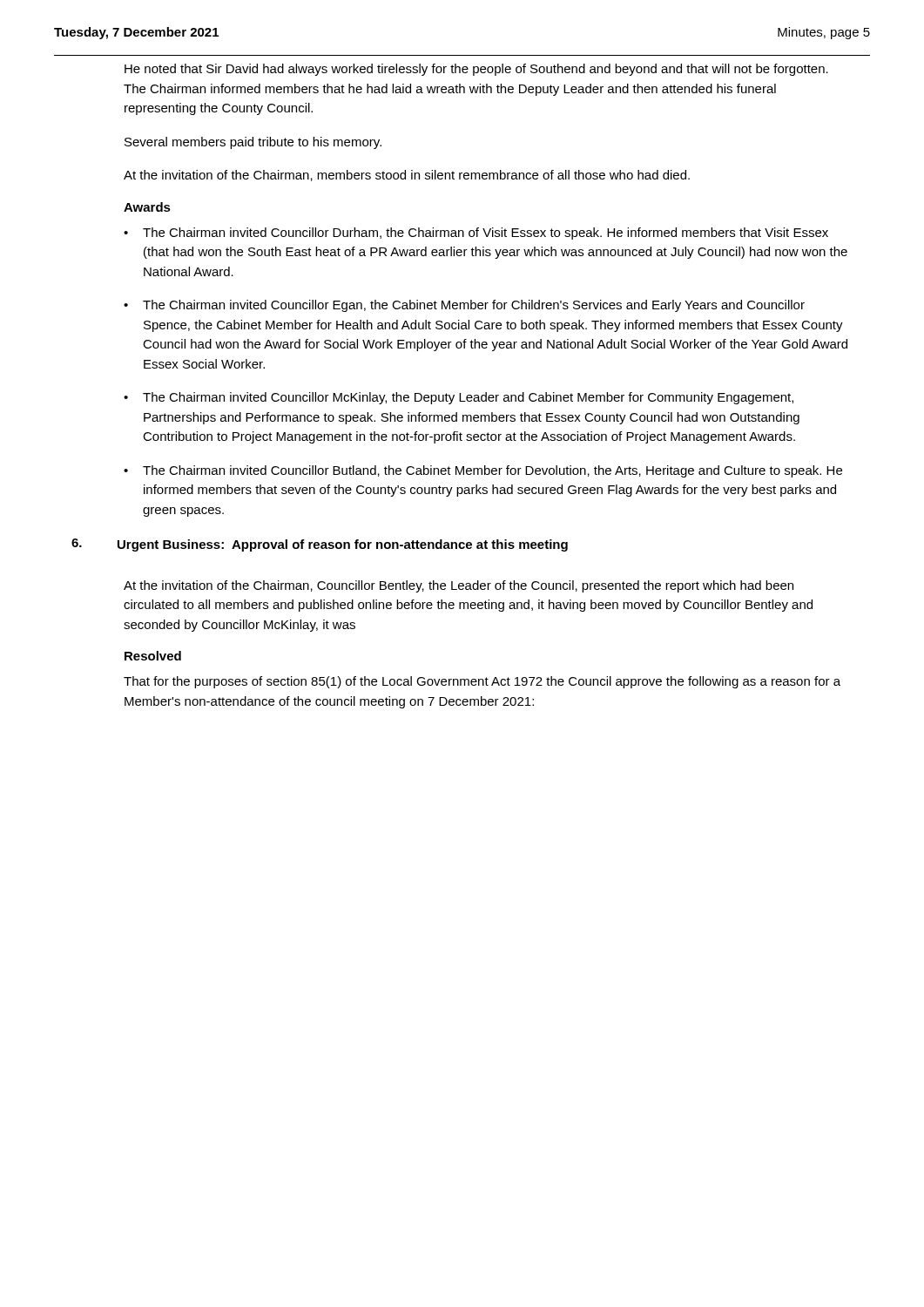Where is the passage that starts "That for the purposes"?

tap(482, 691)
